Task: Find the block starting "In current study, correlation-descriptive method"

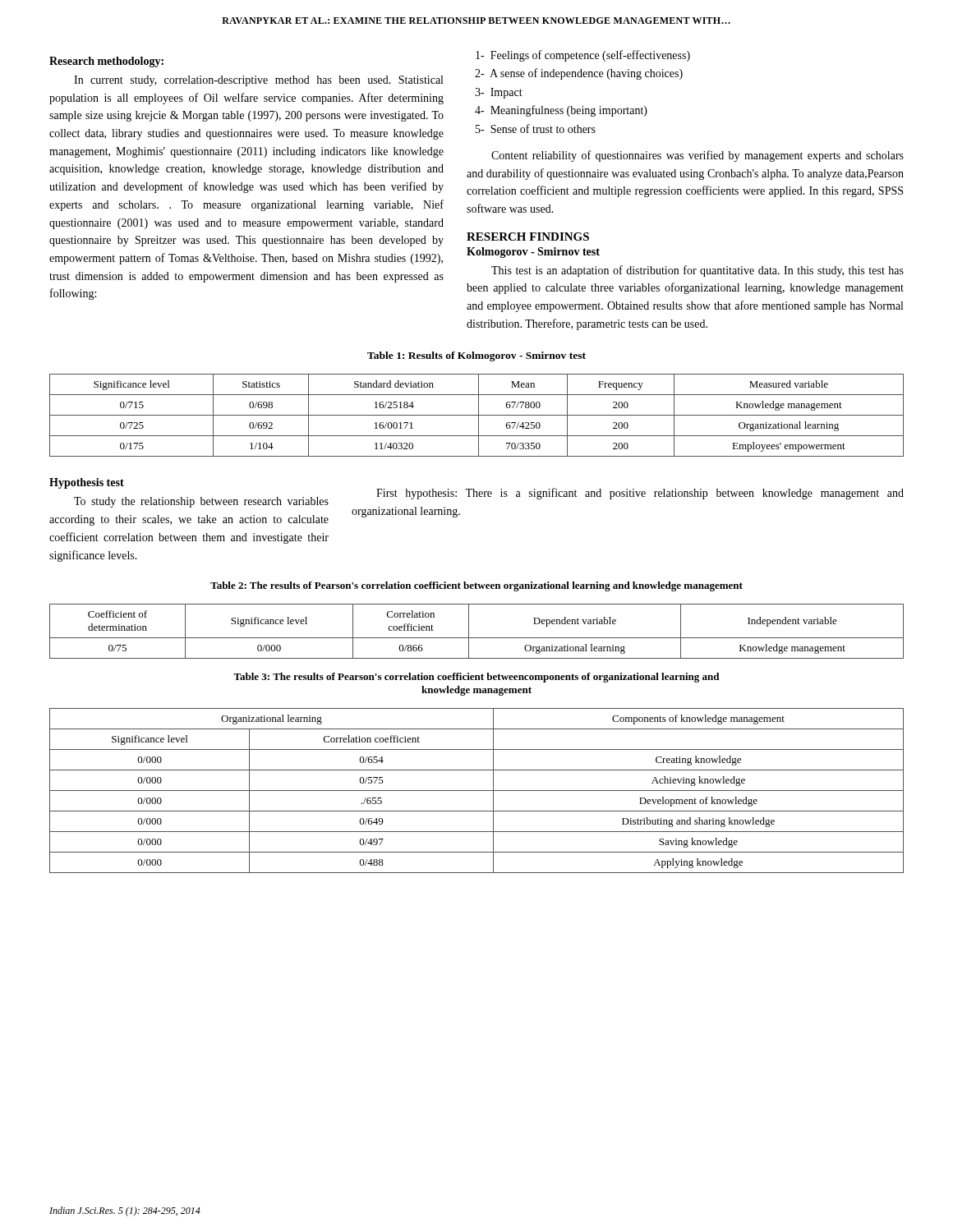Action: [246, 187]
